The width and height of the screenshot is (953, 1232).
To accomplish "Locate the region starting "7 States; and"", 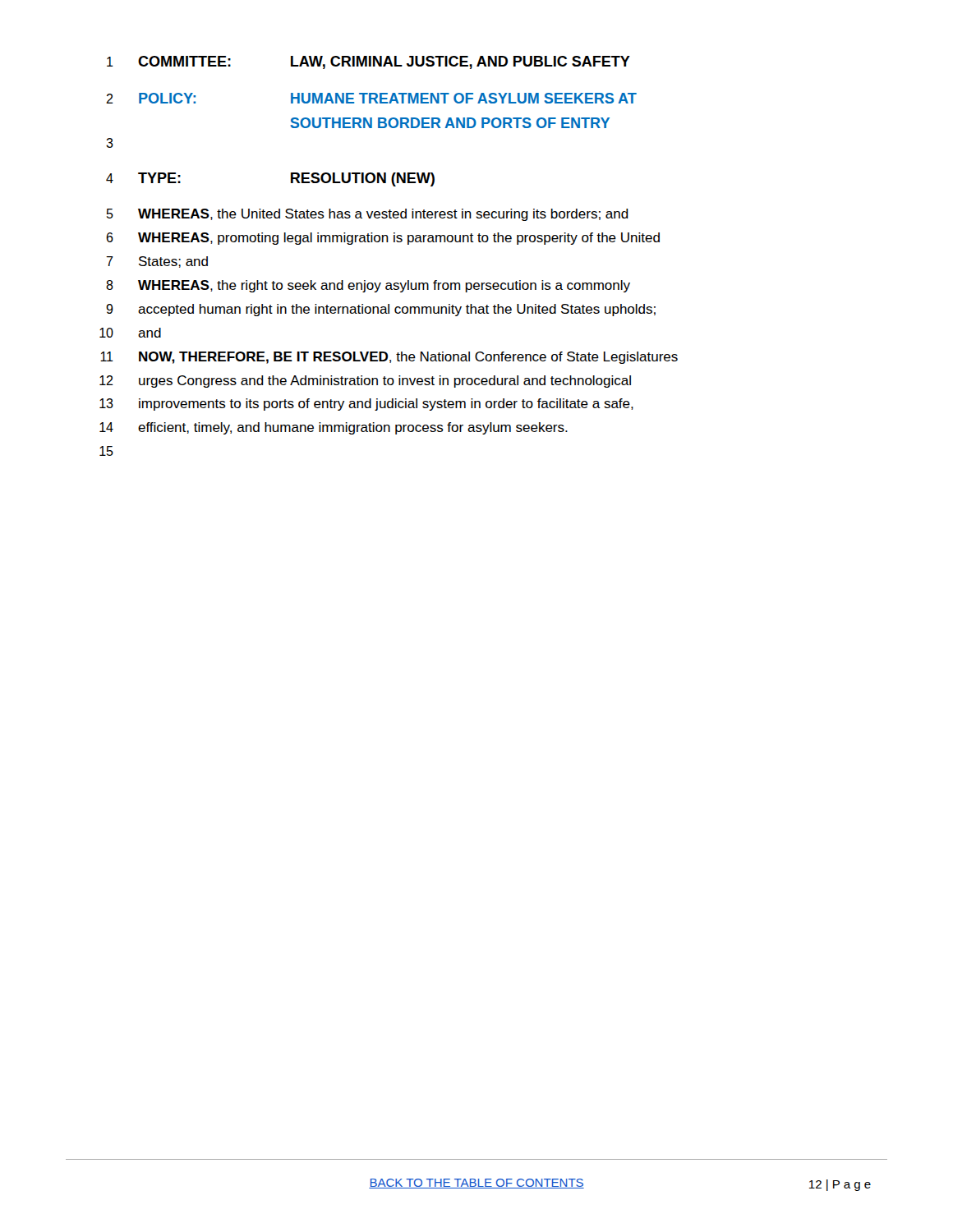I will coord(157,262).
